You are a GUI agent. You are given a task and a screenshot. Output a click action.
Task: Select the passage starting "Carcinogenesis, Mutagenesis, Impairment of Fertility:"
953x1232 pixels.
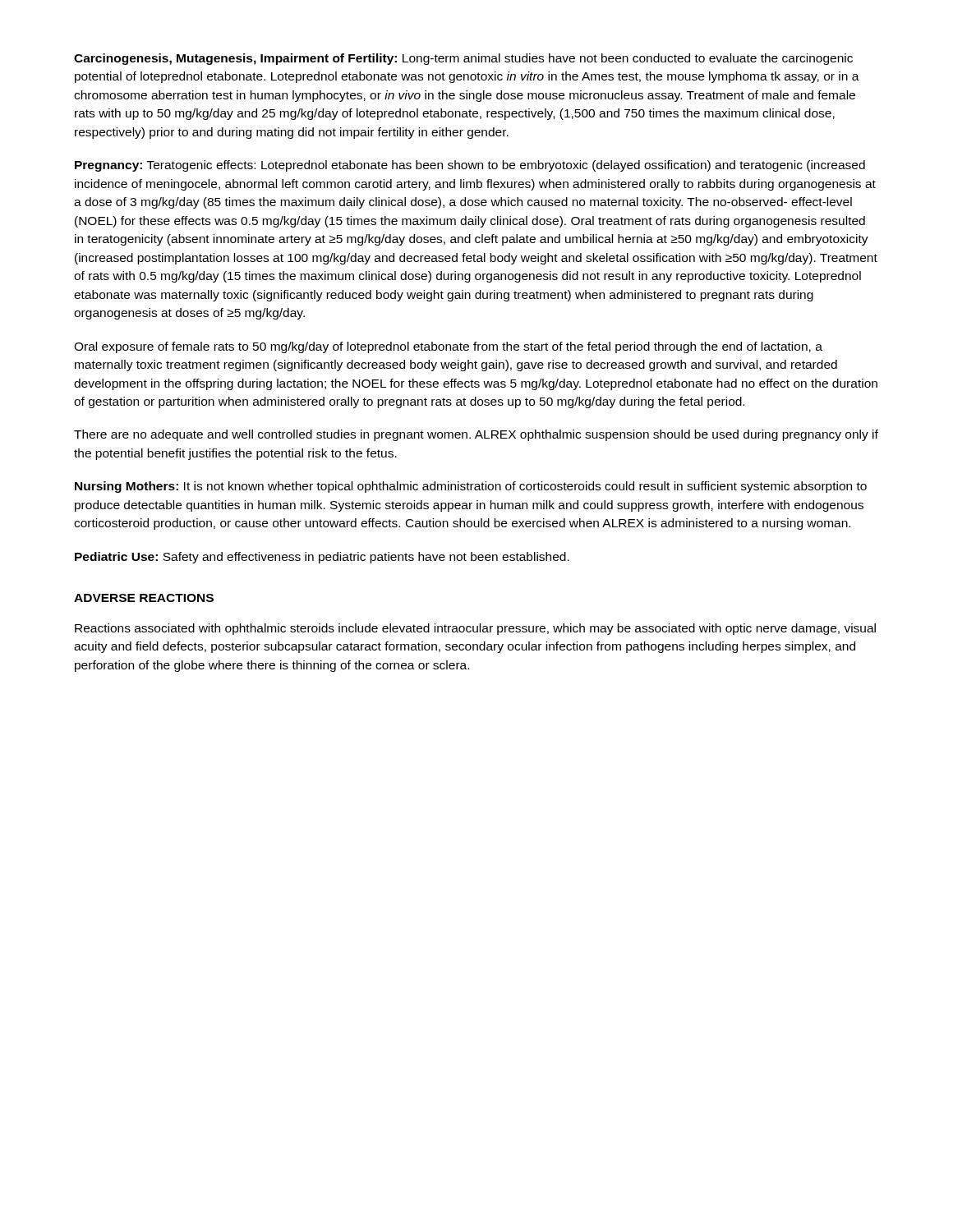click(466, 95)
